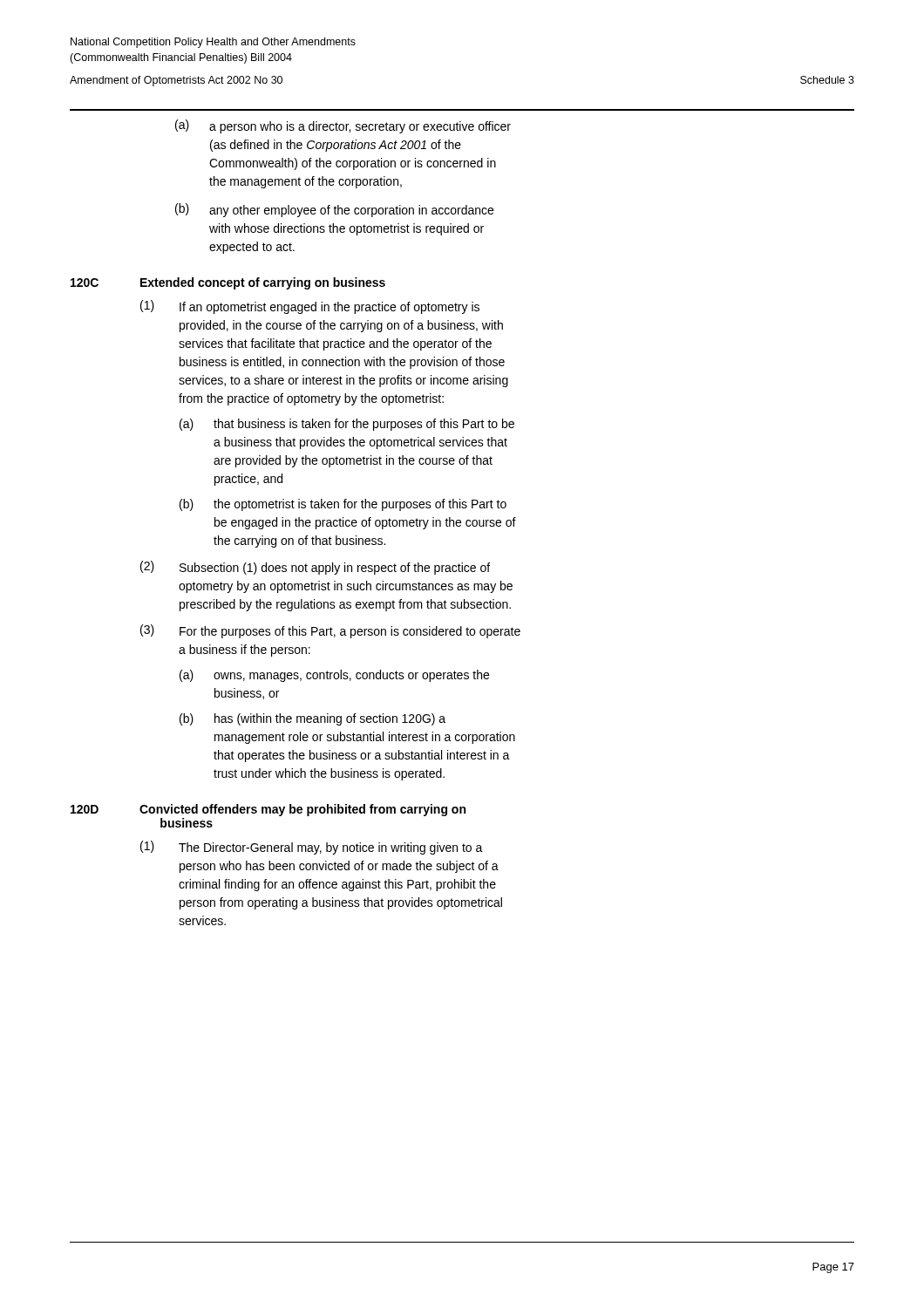Locate the text block starting "(a) that business is taken"
The height and width of the screenshot is (1308, 924).
pyautogui.click(x=347, y=452)
